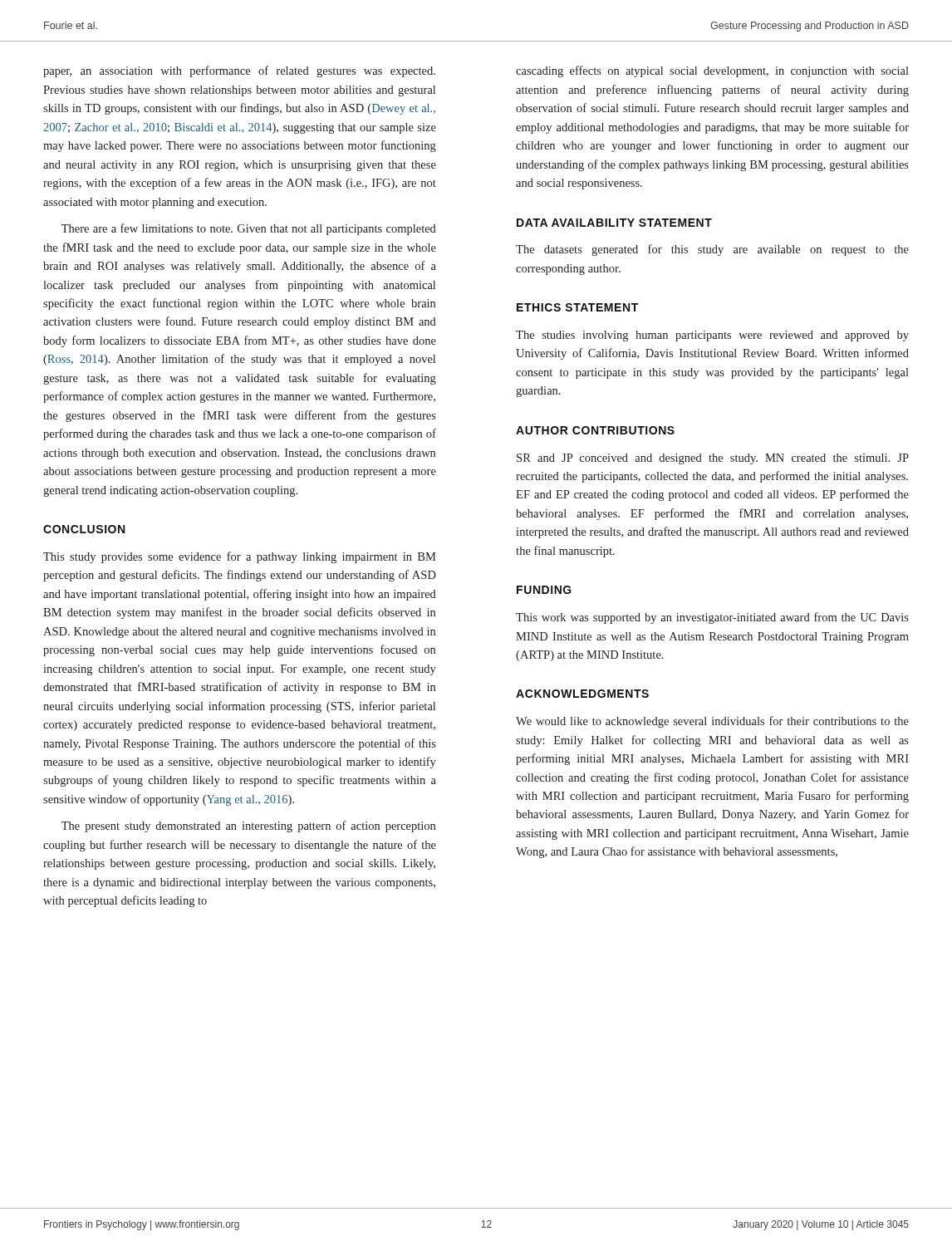Select the text block starting "The present study demonstrated an"
This screenshot has height=1246, width=952.
point(240,864)
